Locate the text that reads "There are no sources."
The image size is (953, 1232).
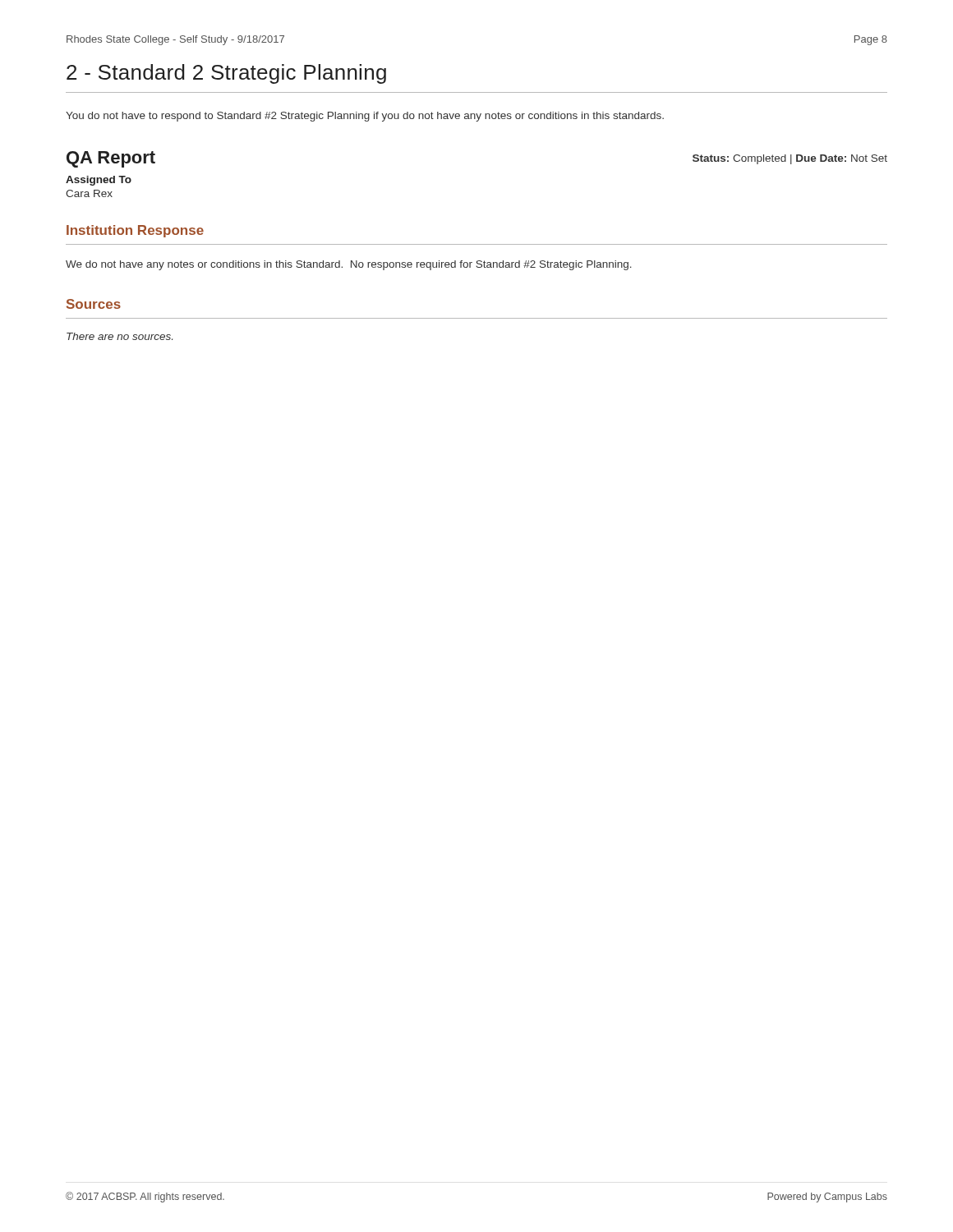point(120,336)
